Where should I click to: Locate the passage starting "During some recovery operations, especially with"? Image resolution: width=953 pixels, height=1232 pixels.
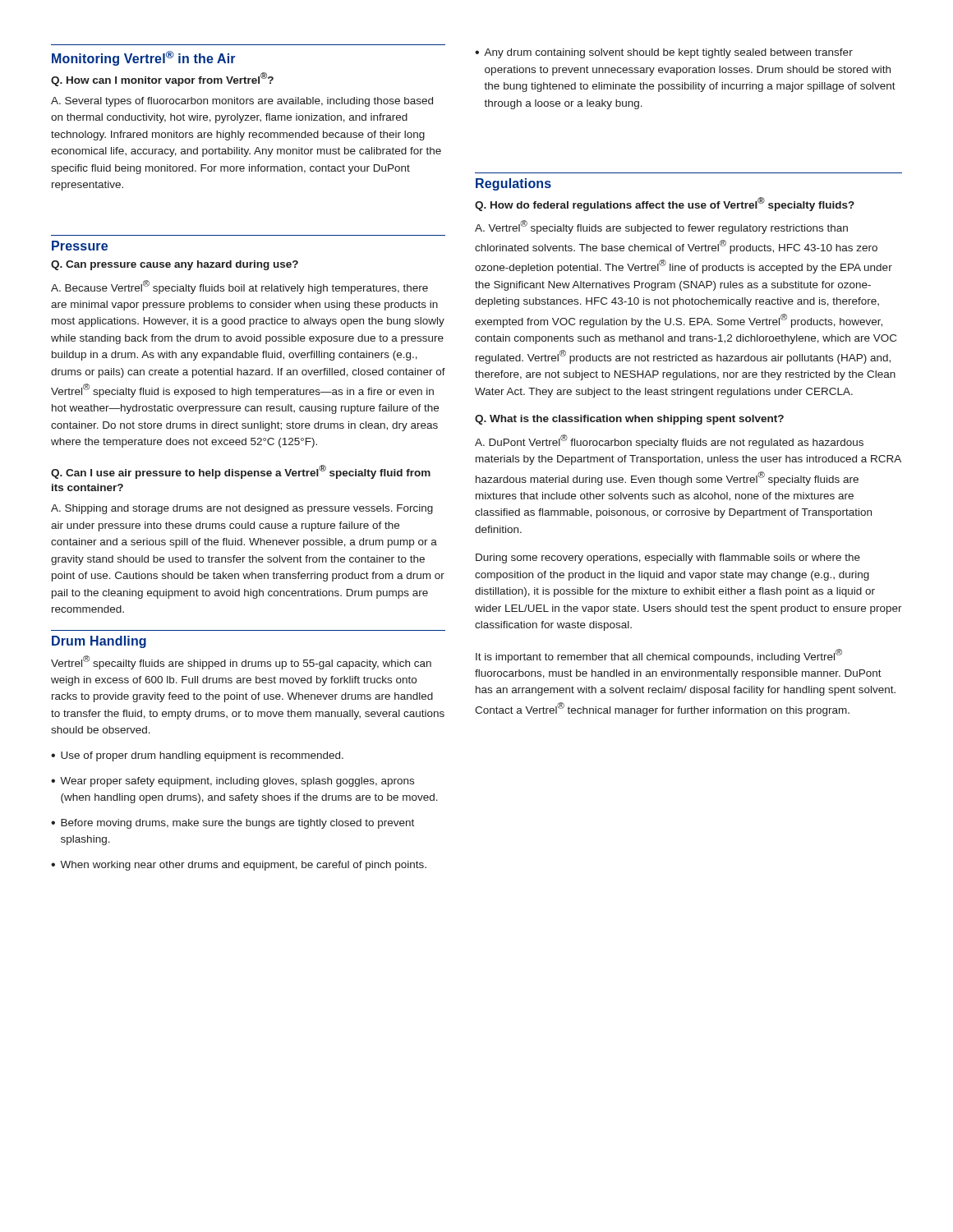688,592
